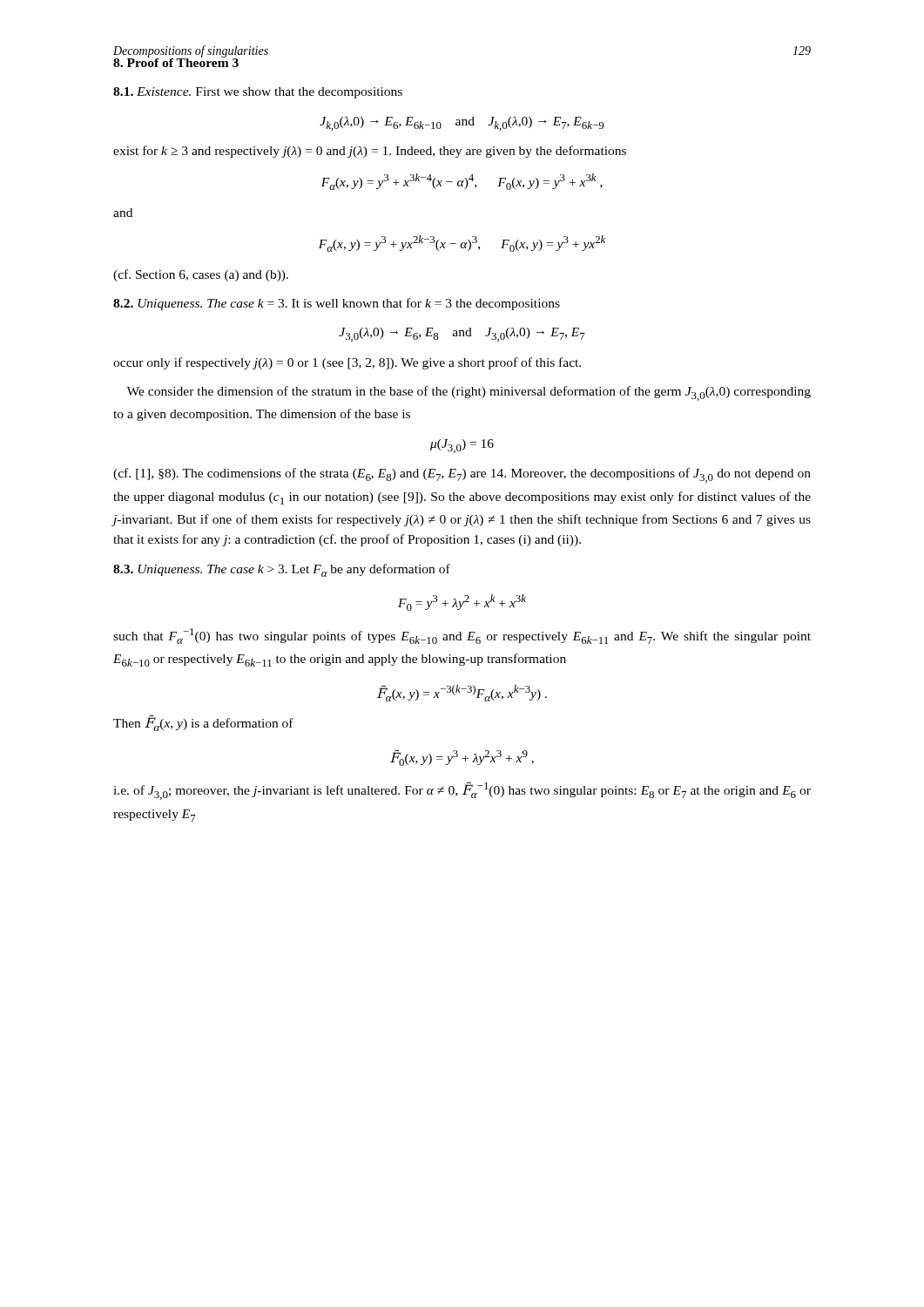The width and height of the screenshot is (924, 1307).
Task: Click on the region starting "exist for k ≥"
Action: [462, 150]
